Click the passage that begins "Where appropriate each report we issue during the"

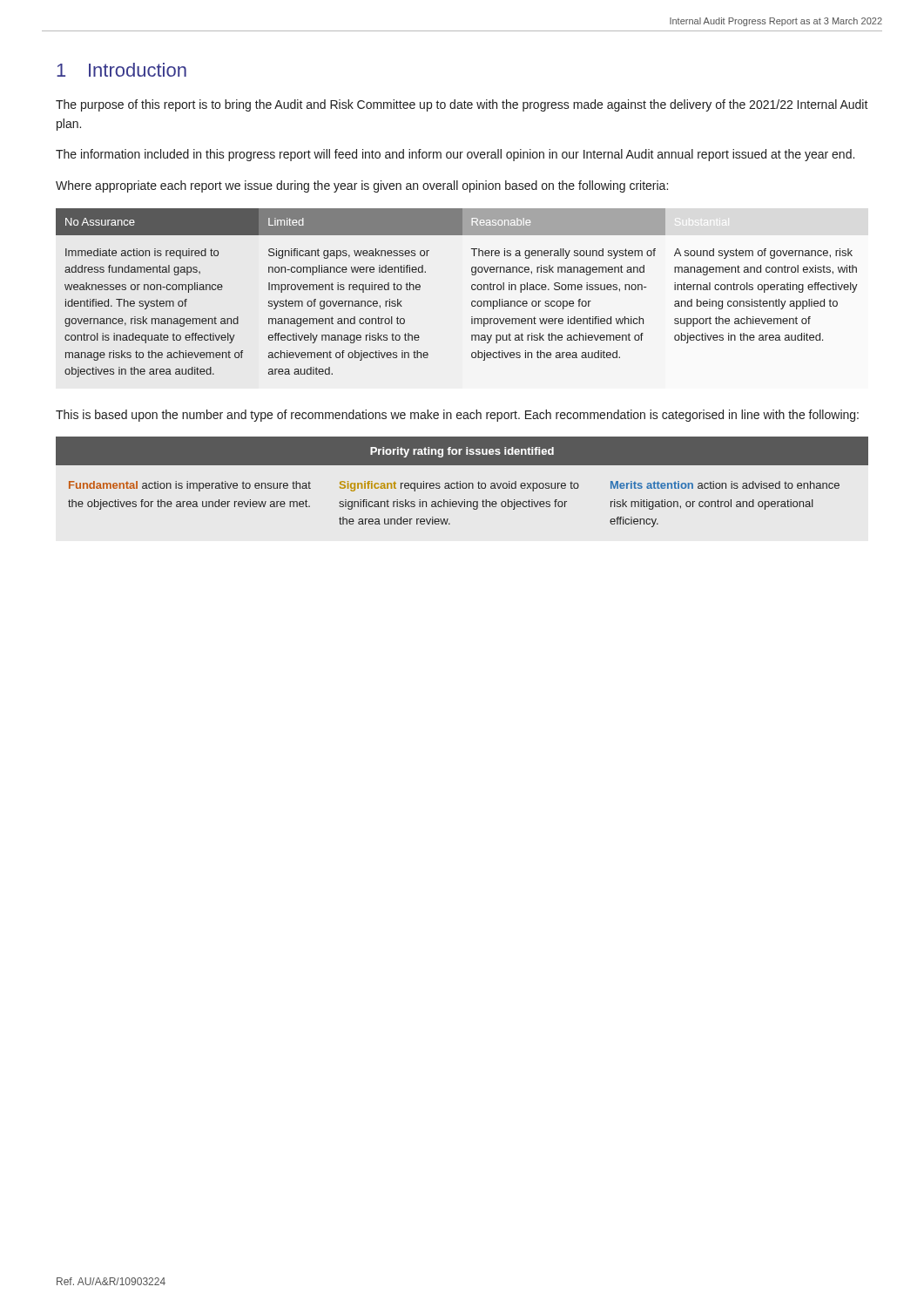(x=362, y=186)
